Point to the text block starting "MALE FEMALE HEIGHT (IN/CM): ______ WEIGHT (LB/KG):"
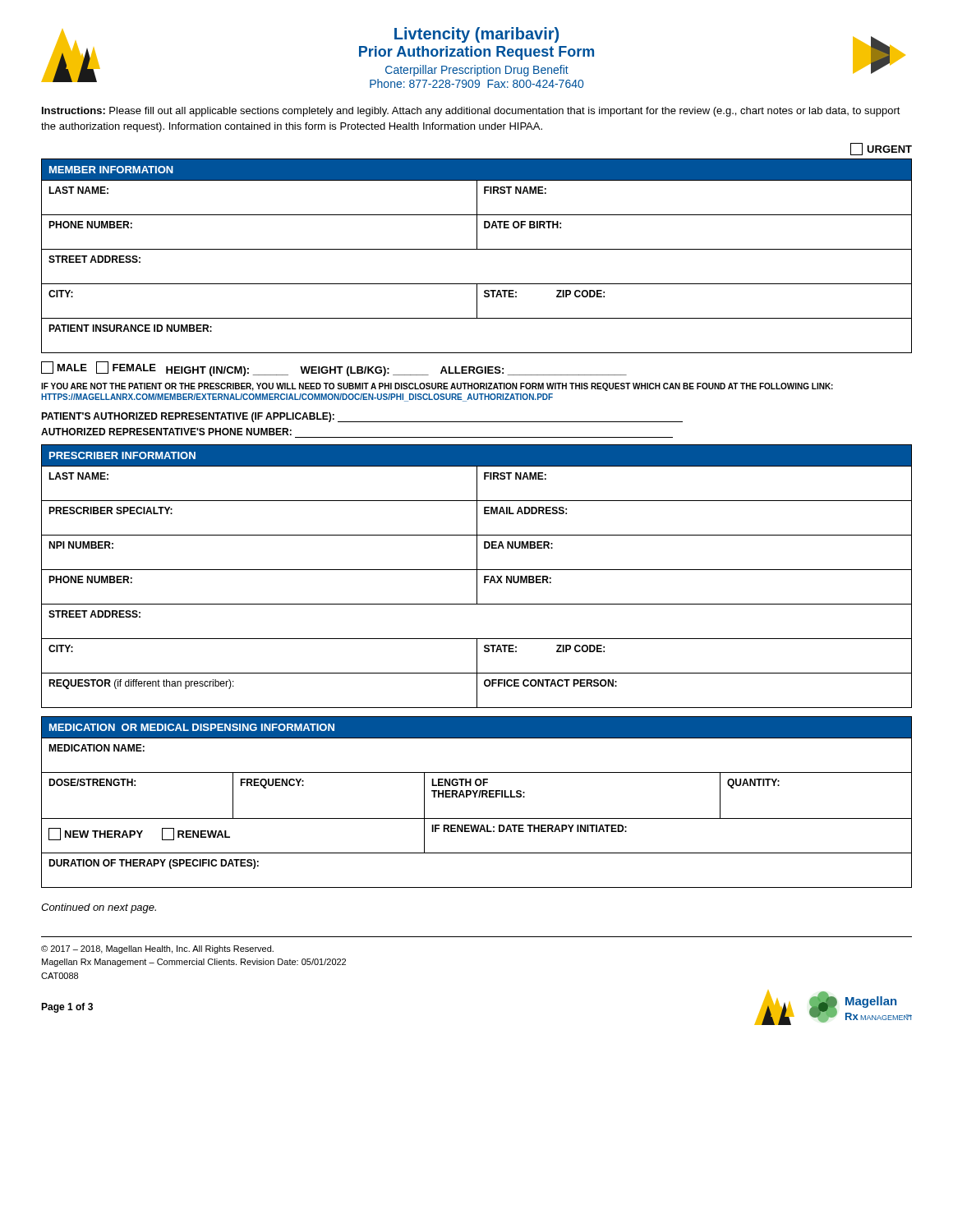 (334, 368)
